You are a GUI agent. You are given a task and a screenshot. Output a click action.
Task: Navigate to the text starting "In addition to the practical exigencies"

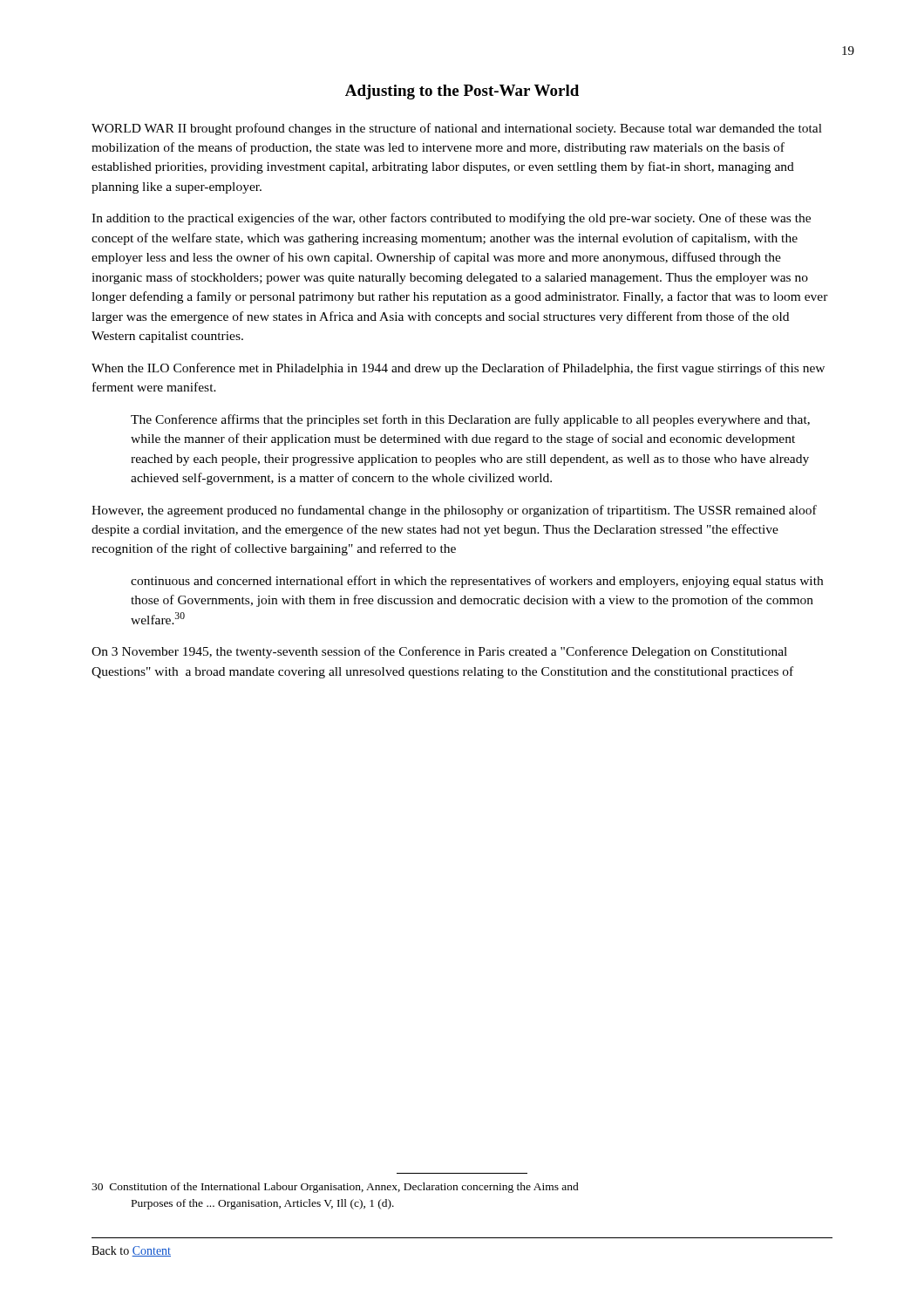pos(460,277)
